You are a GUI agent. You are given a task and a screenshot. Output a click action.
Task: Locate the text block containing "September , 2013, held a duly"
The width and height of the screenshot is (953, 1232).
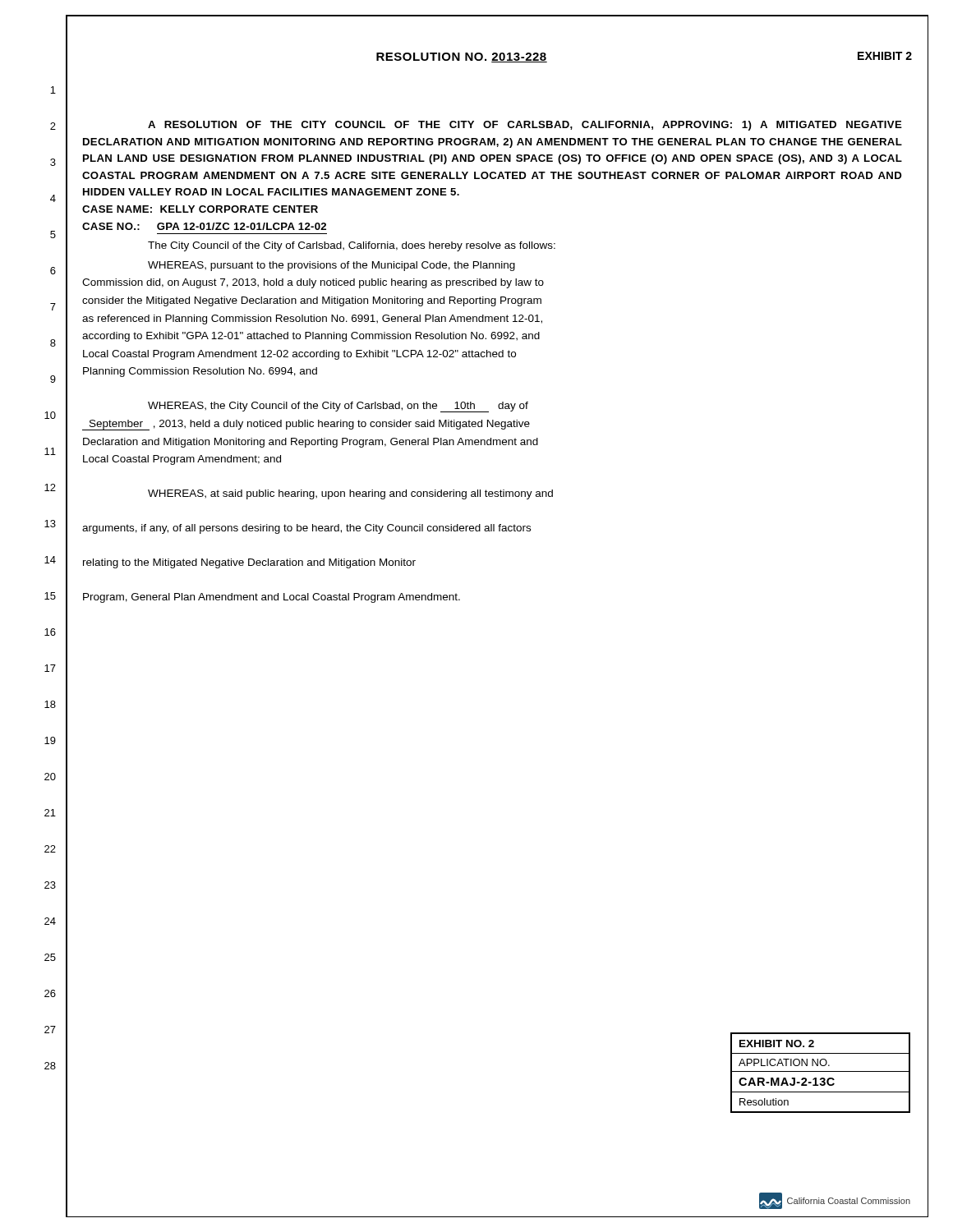click(492, 424)
